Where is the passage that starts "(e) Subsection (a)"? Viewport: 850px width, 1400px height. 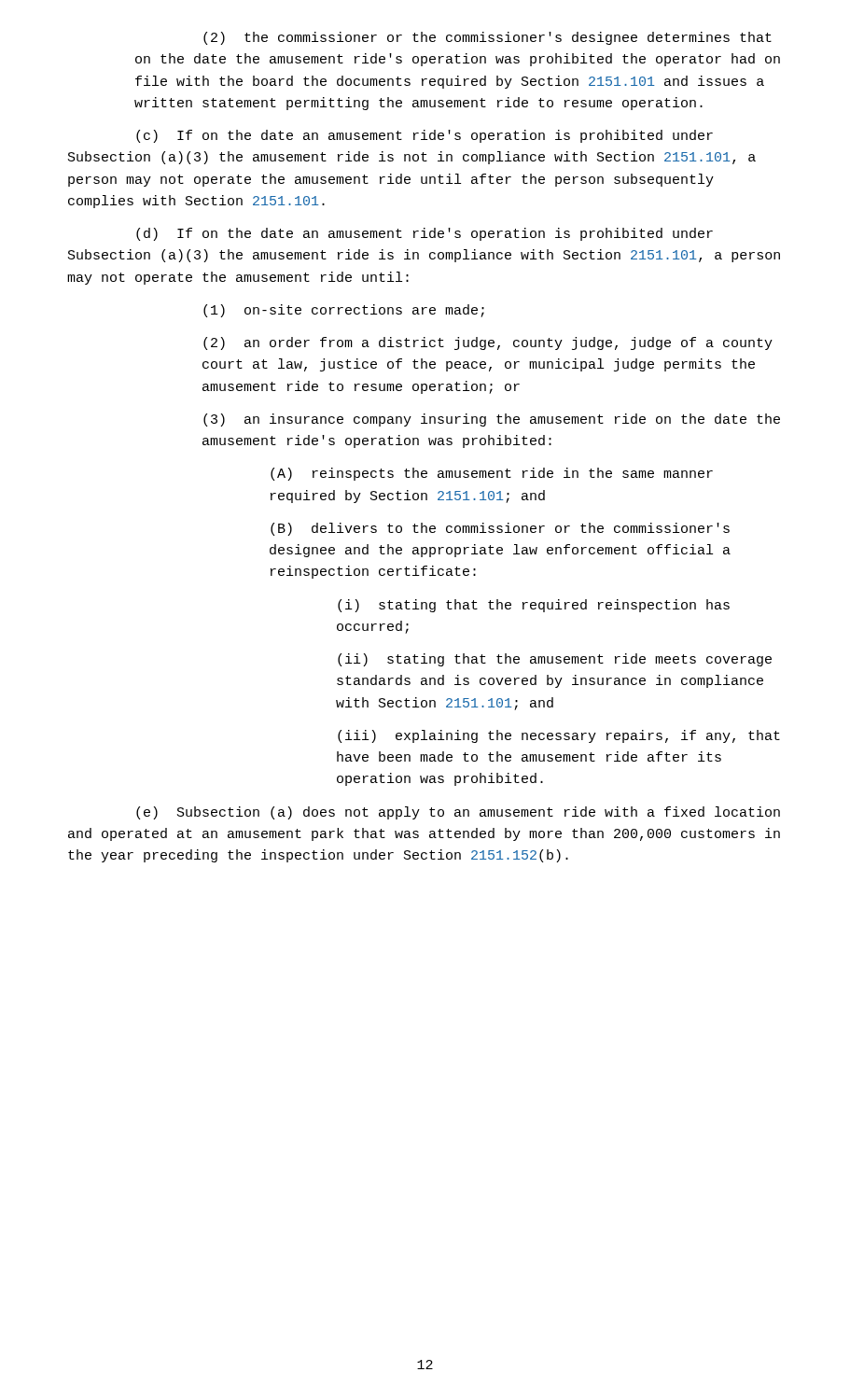click(x=425, y=835)
